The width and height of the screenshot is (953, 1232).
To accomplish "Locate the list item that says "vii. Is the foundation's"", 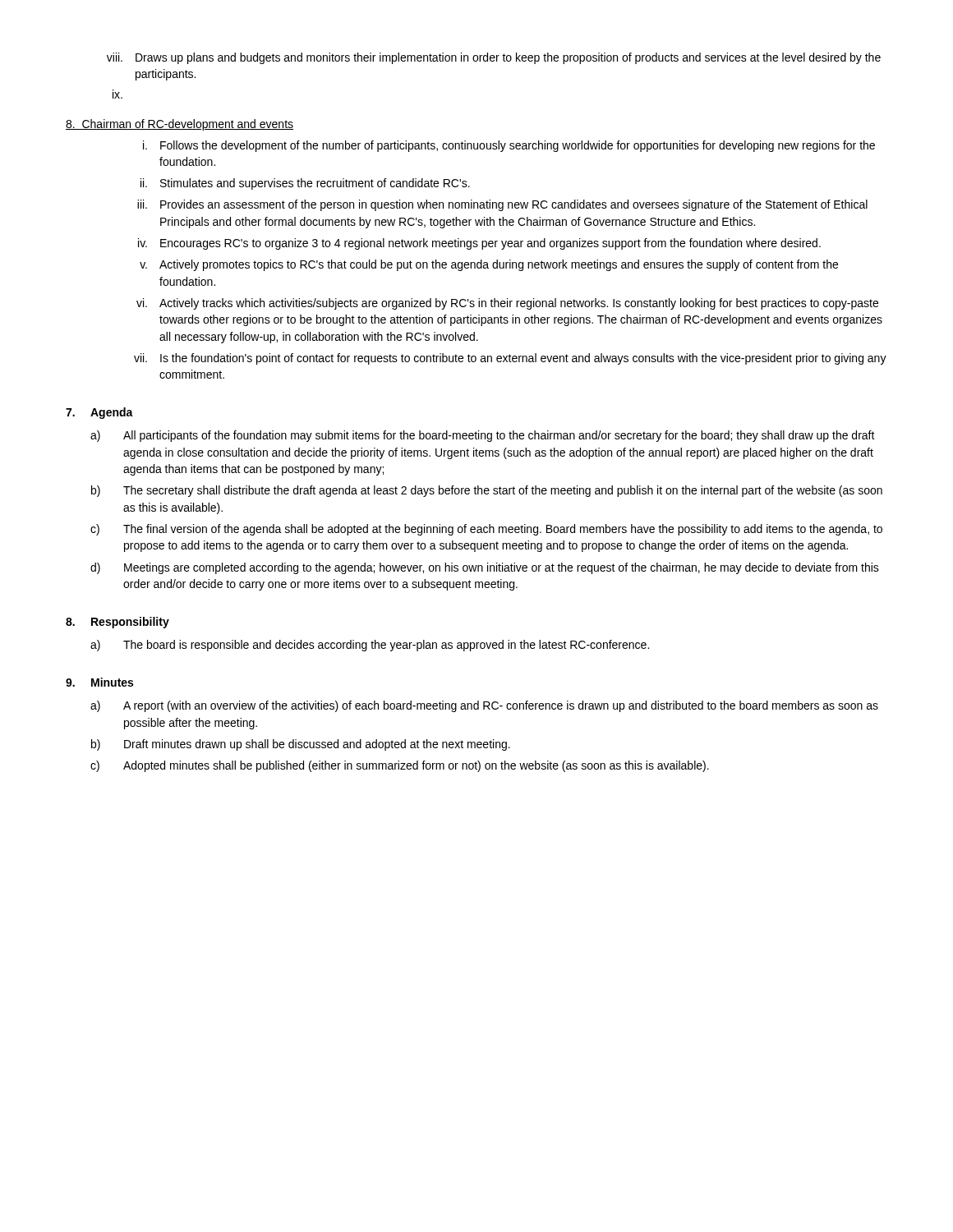I will [489, 366].
